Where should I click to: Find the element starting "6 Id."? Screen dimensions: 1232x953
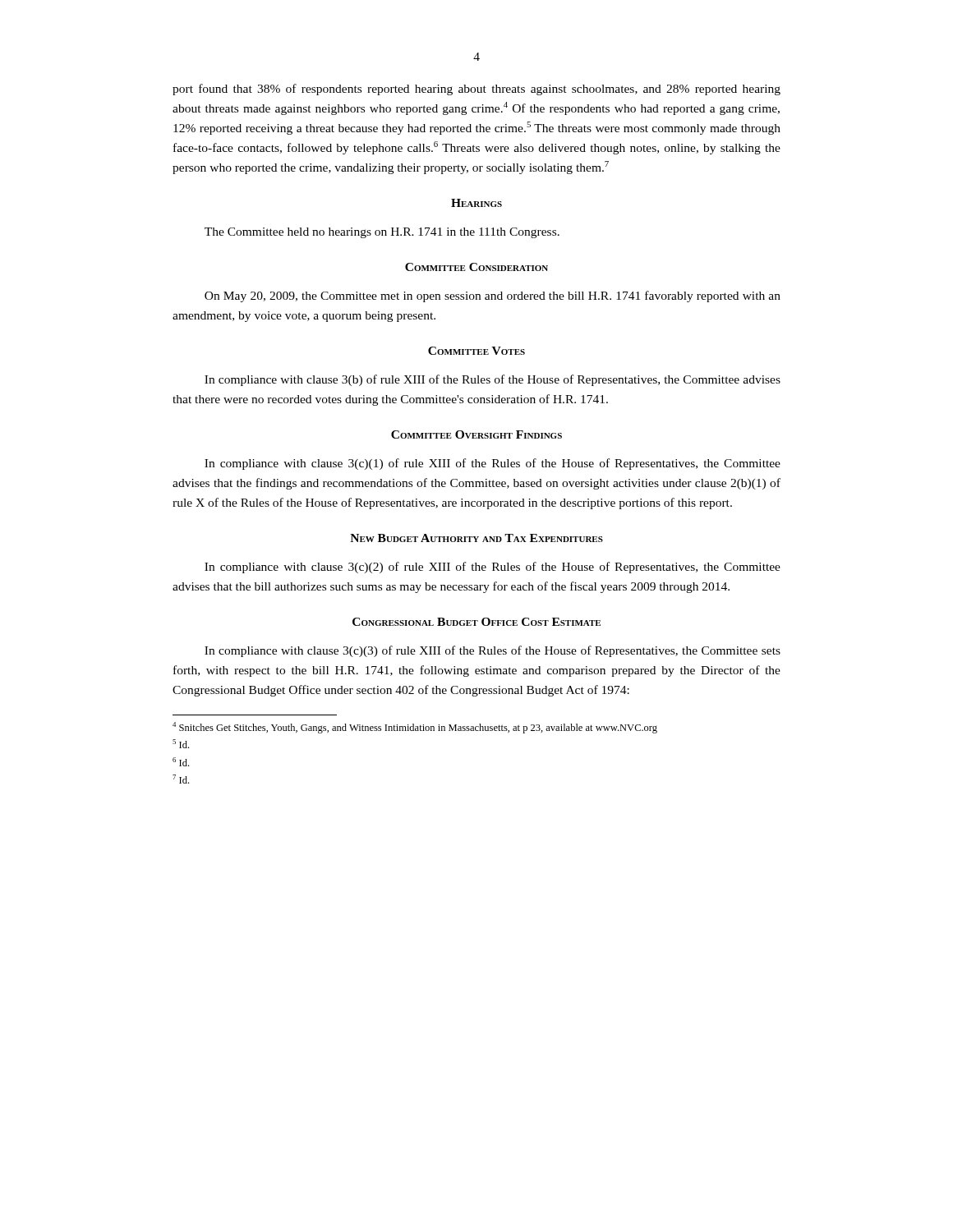181,762
